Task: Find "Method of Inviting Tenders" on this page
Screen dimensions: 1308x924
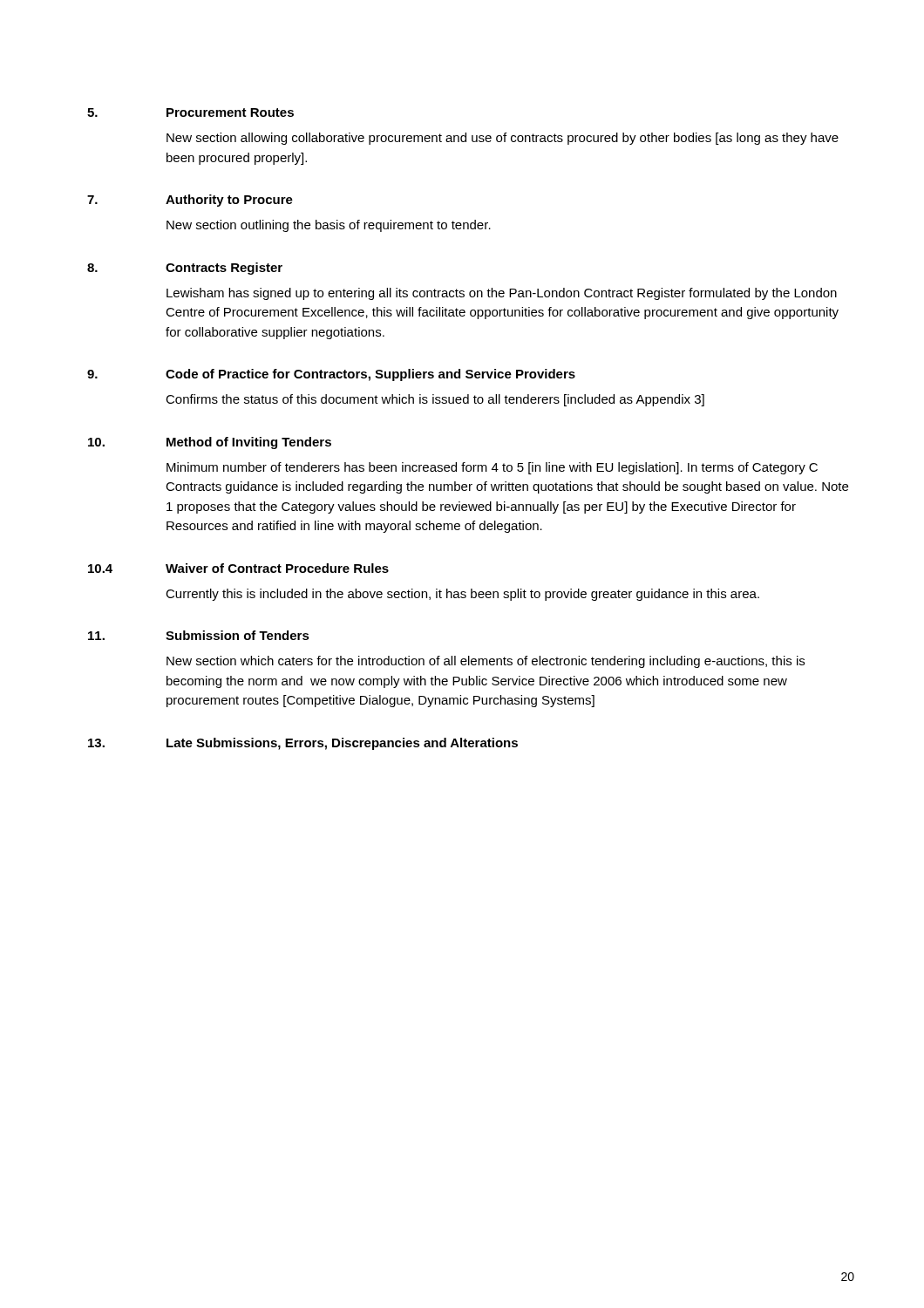Action: coord(249,441)
